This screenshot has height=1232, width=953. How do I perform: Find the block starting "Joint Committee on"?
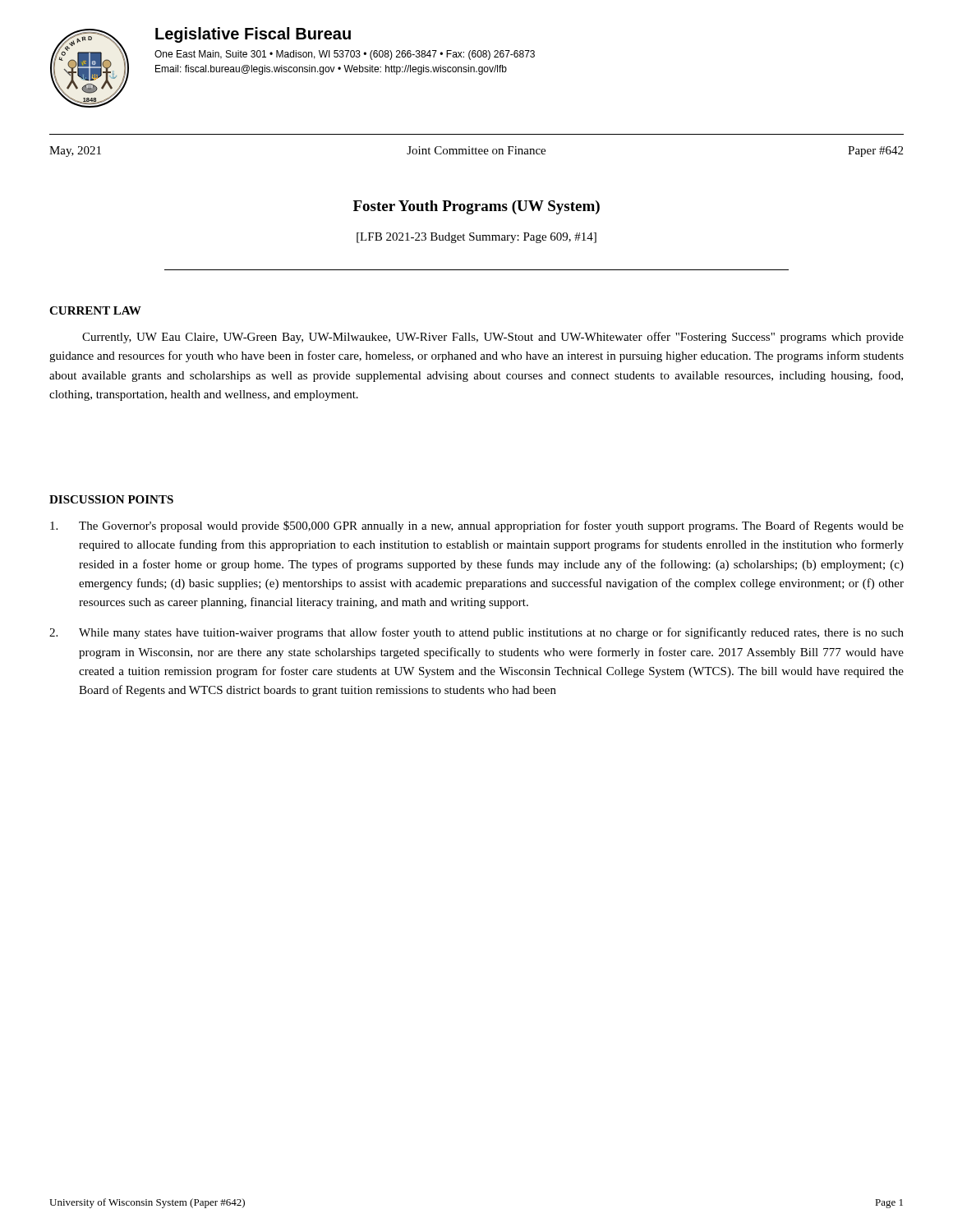pos(476,150)
